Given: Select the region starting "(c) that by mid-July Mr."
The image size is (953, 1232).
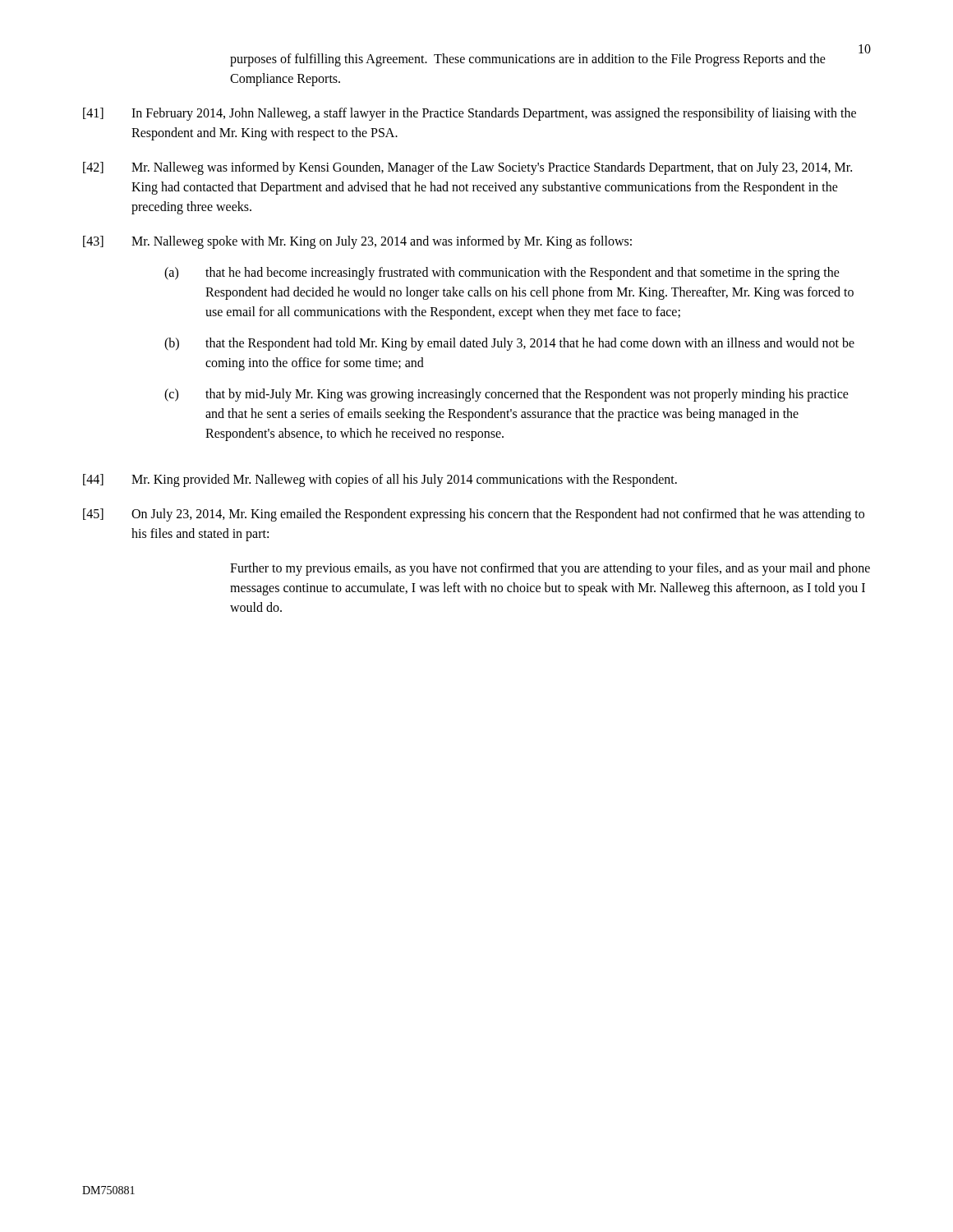Looking at the screenshot, I should (518, 414).
